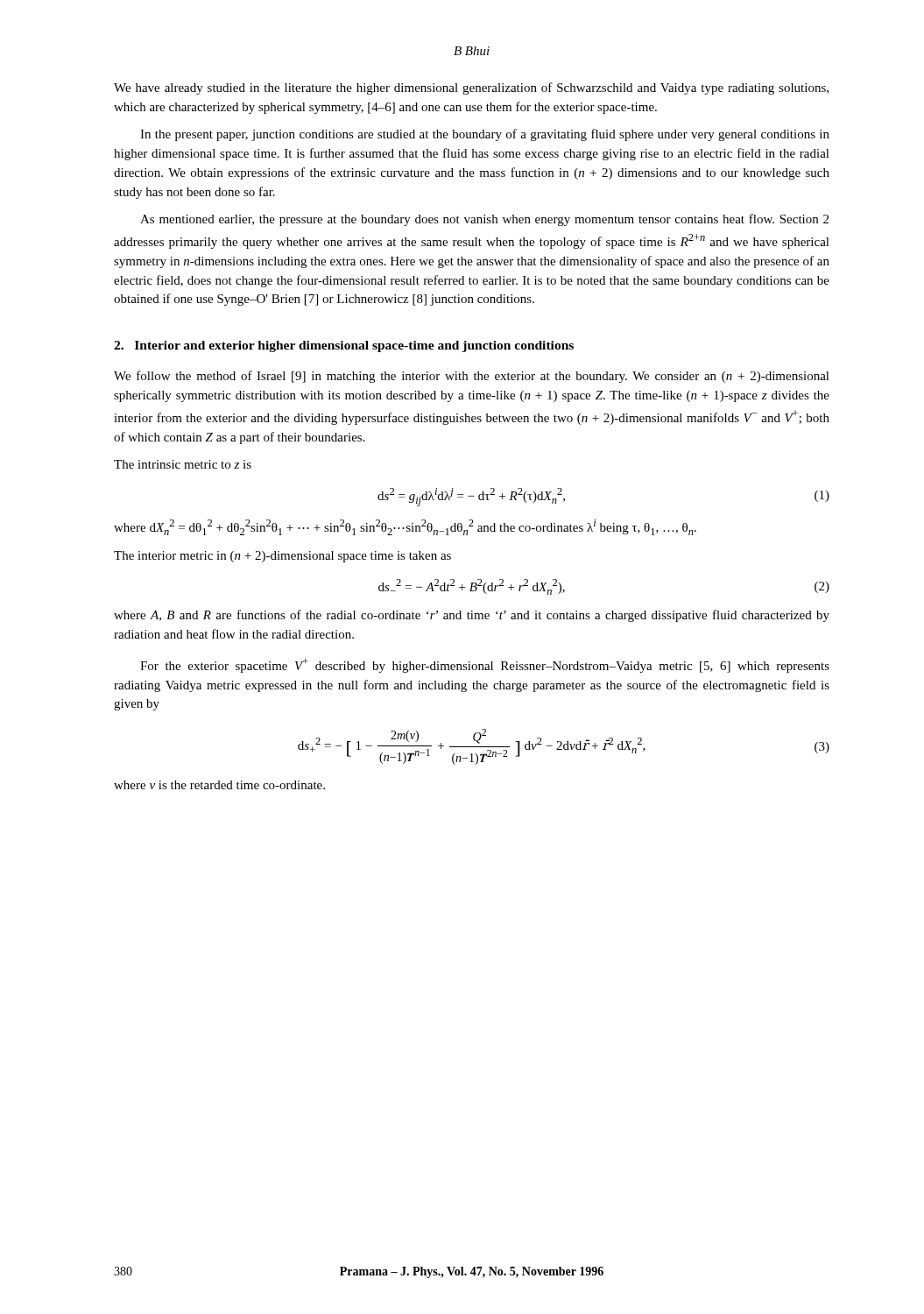The width and height of the screenshot is (924, 1314).
Task: Locate the block starting "where A, B and R are"
Action: [472, 625]
